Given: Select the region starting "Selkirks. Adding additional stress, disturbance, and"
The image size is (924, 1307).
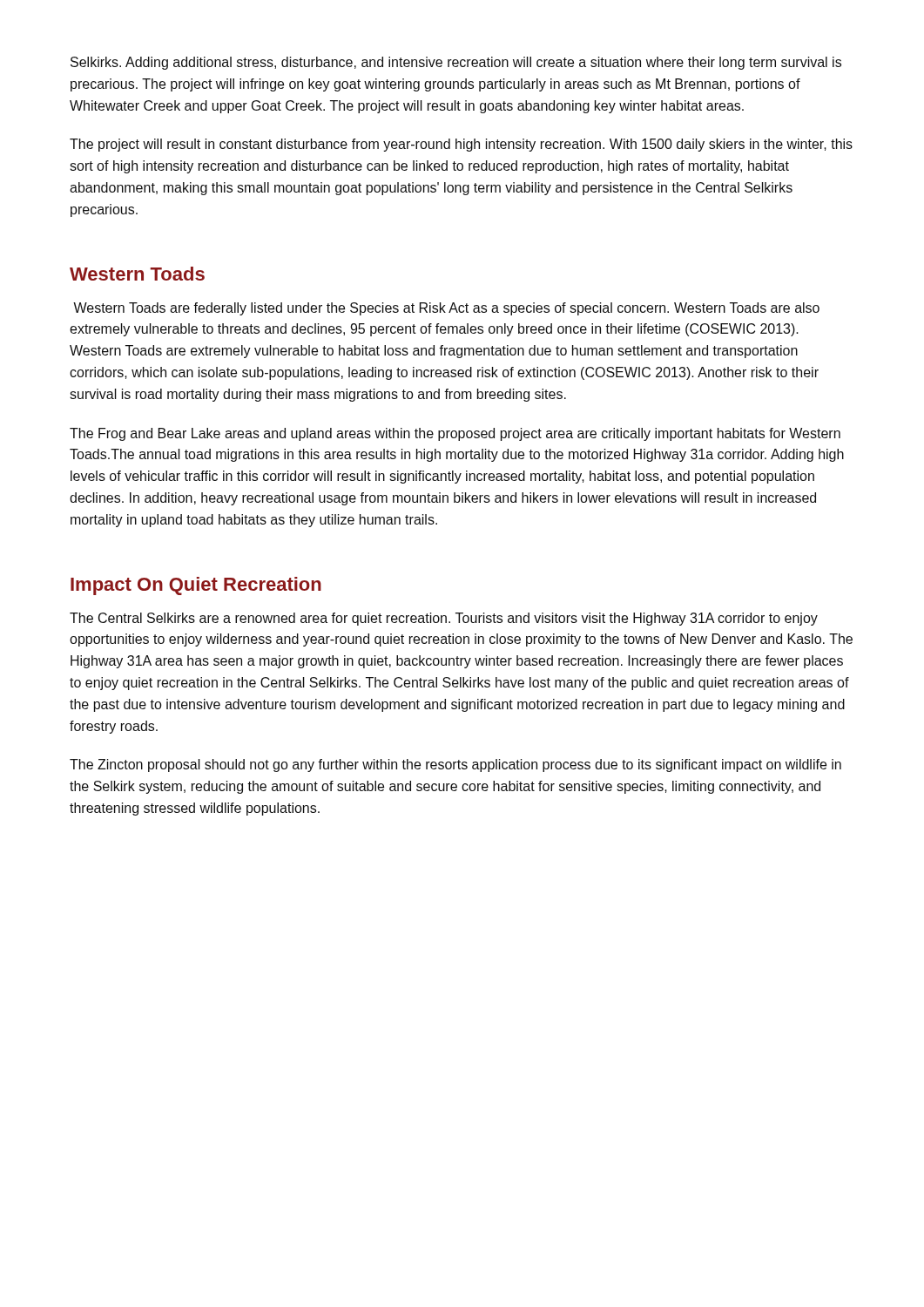Looking at the screenshot, I should coord(456,84).
